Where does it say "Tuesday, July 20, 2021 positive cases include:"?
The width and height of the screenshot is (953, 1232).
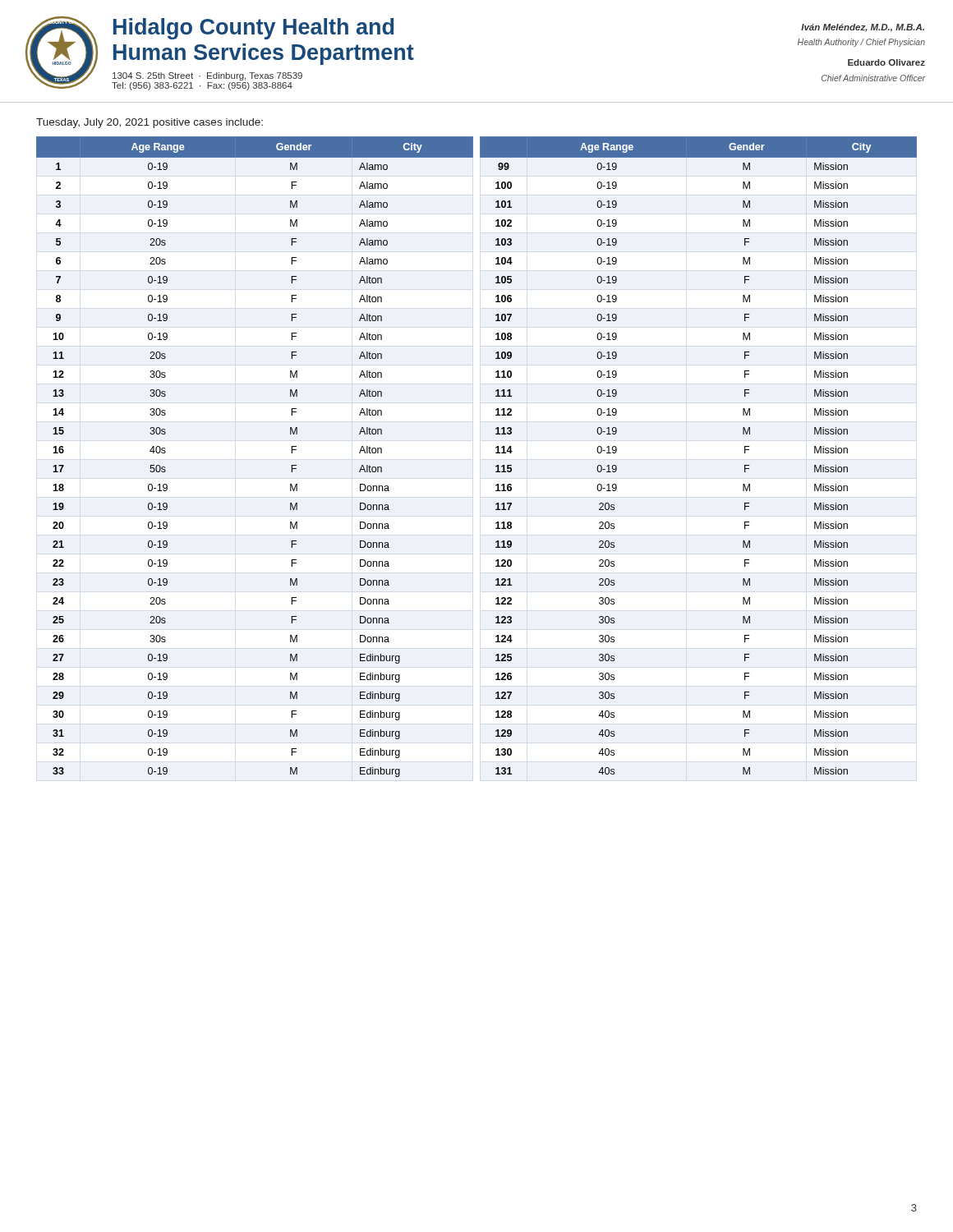[150, 122]
